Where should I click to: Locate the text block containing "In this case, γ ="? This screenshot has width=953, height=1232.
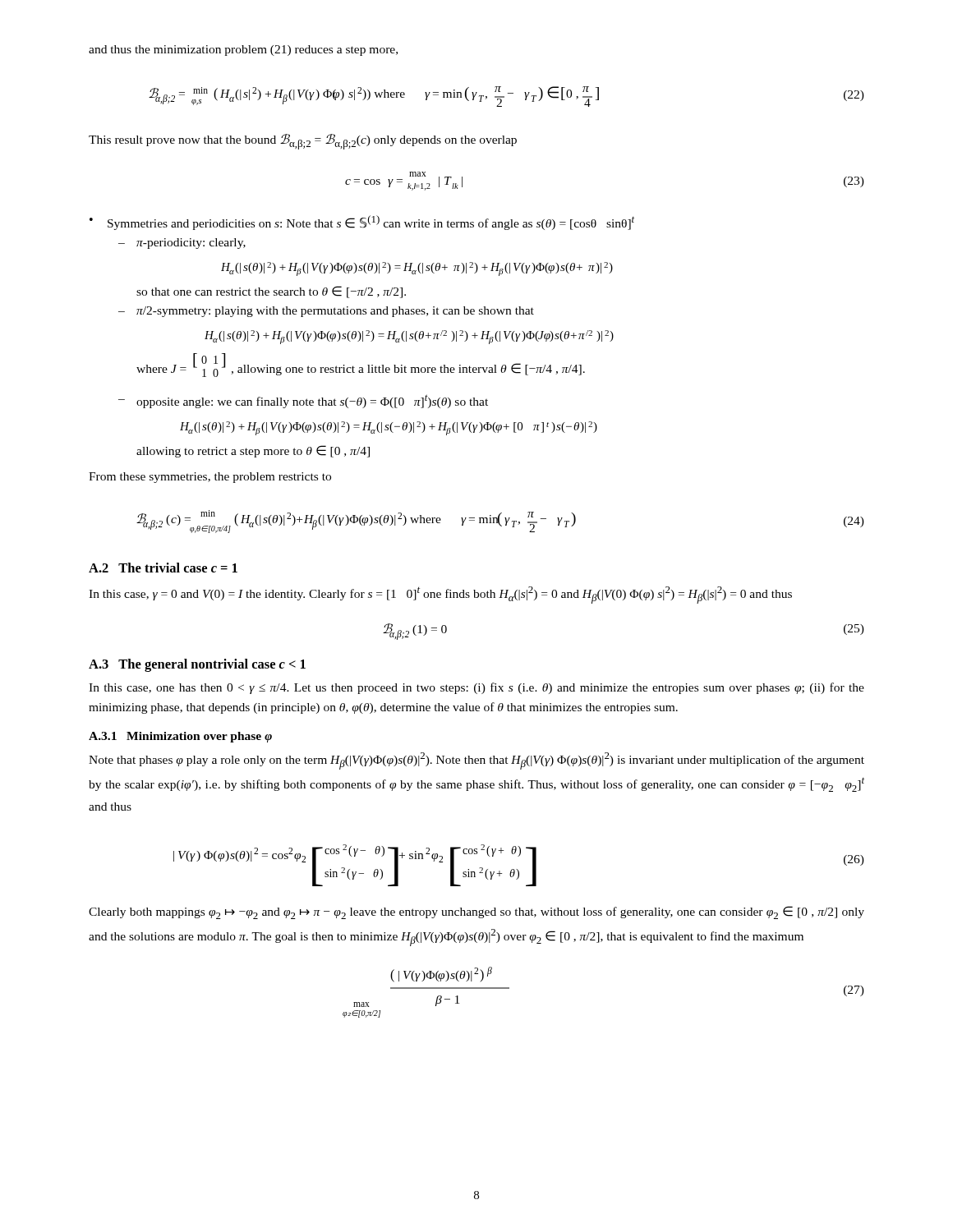coord(476,594)
